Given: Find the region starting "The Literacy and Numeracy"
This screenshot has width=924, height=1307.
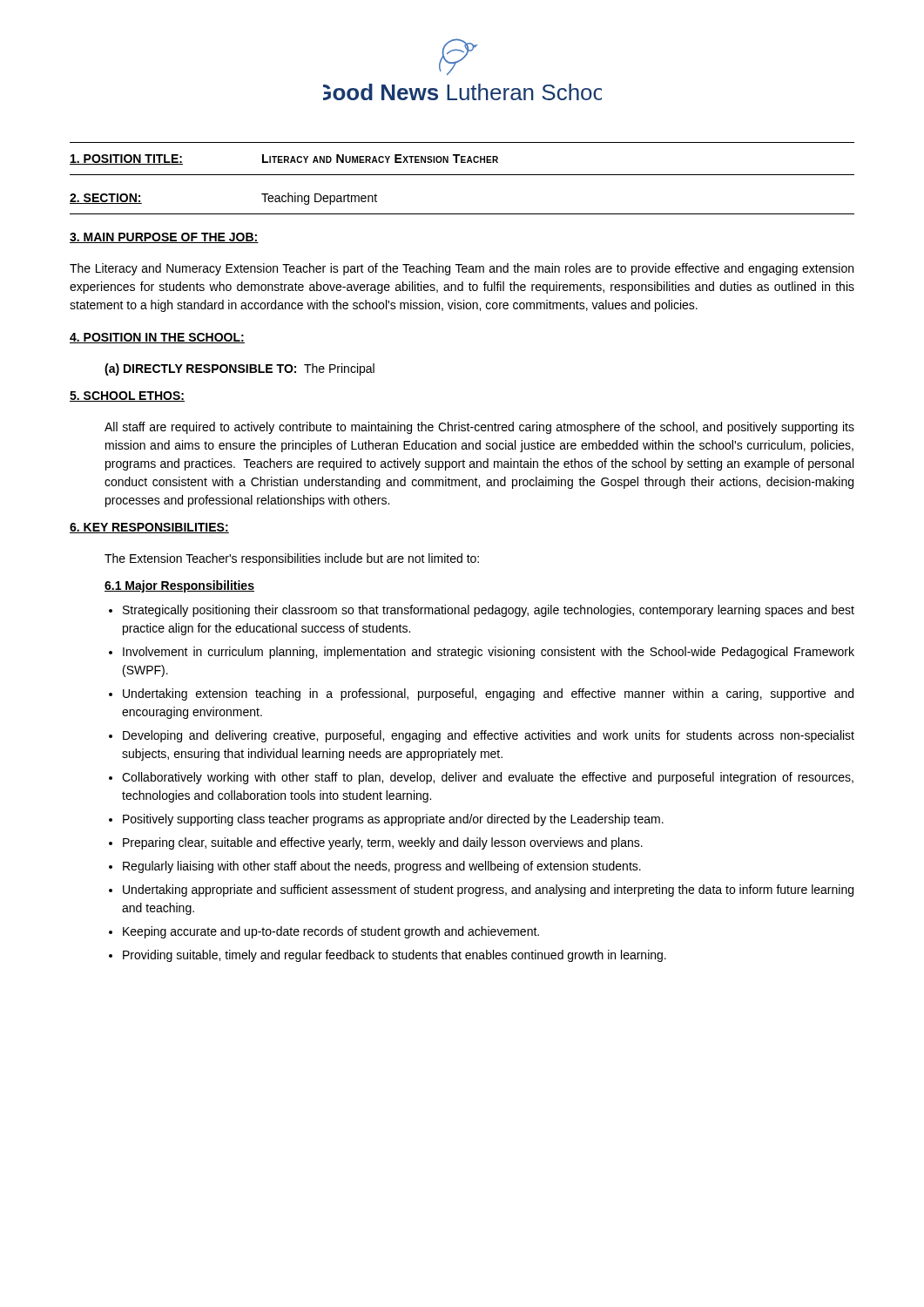Looking at the screenshot, I should pyautogui.click(x=462, y=287).
